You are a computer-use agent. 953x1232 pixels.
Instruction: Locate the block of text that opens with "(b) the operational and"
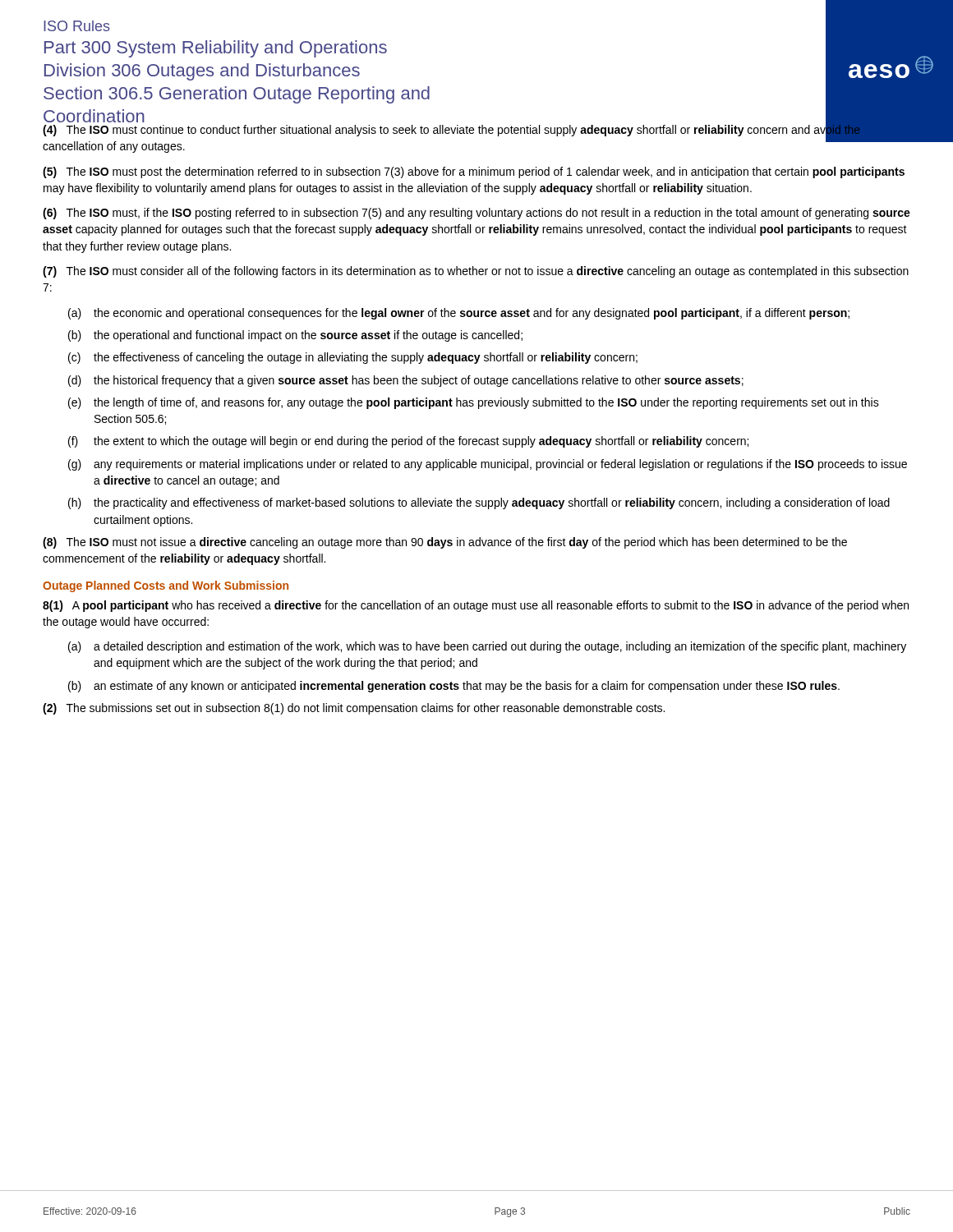click(489, 335)
